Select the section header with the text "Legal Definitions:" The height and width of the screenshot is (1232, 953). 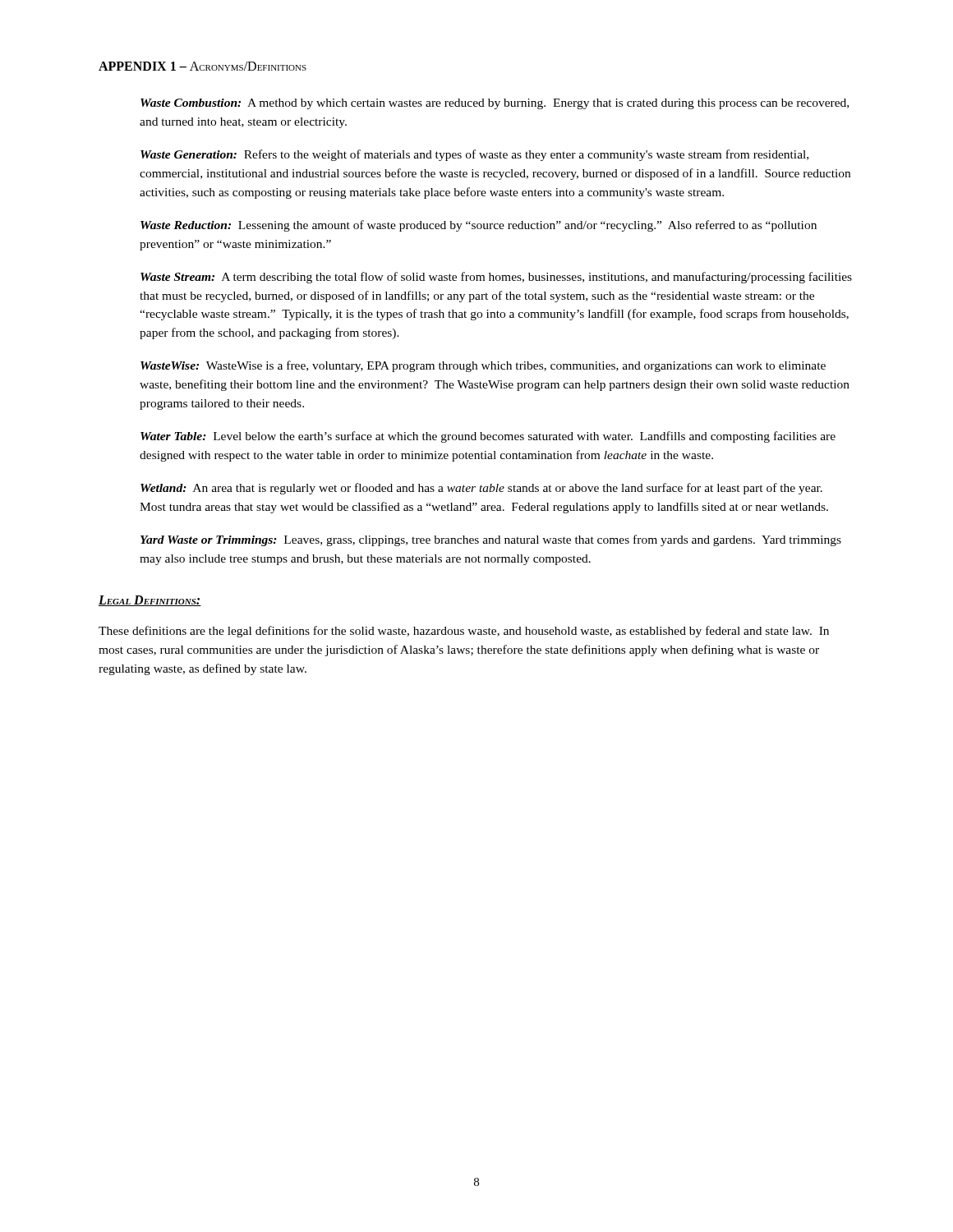pyautogui.click(x=150, y=600)
